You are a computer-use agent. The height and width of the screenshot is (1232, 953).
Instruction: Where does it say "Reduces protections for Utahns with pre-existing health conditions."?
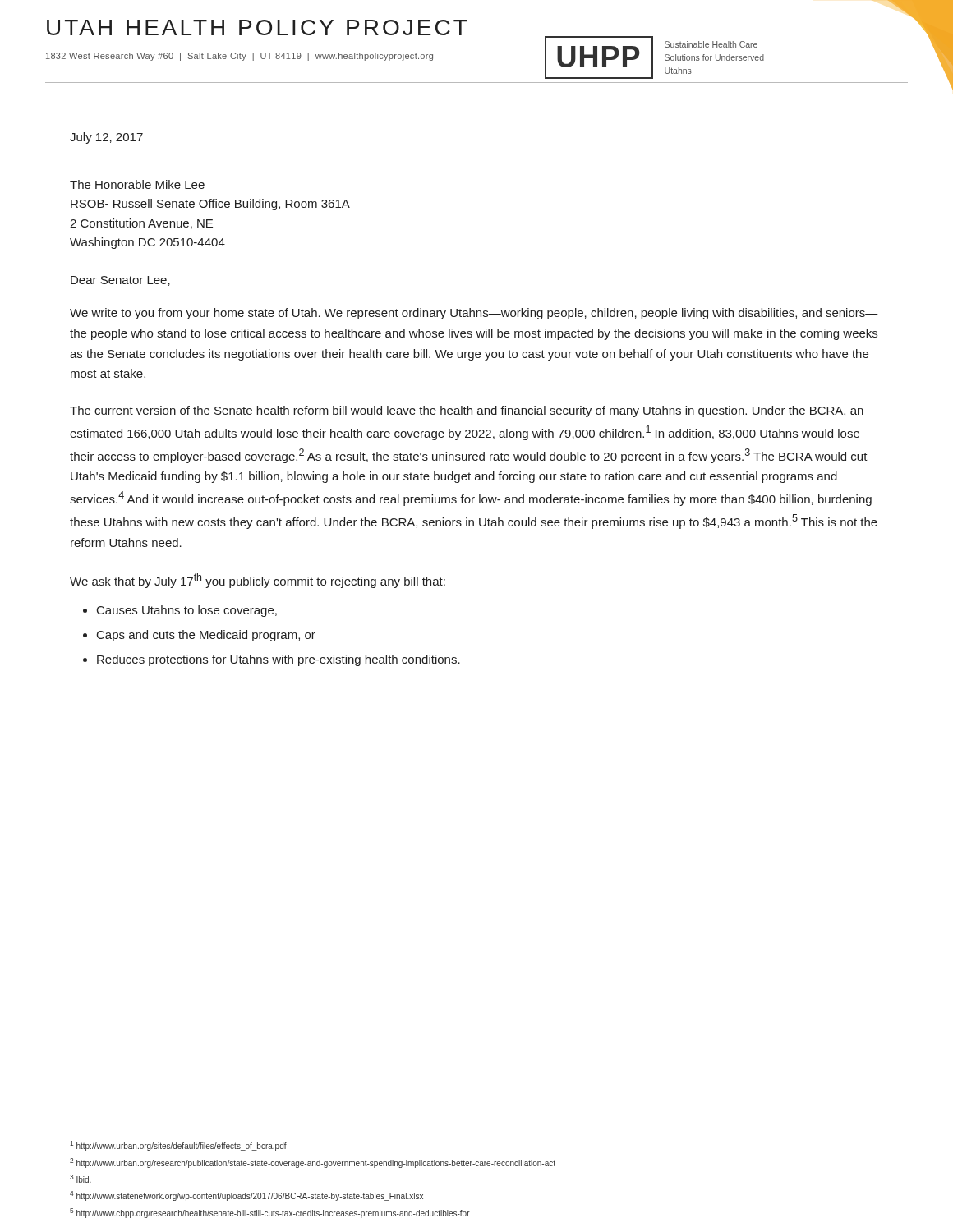[x=278, y=659]
